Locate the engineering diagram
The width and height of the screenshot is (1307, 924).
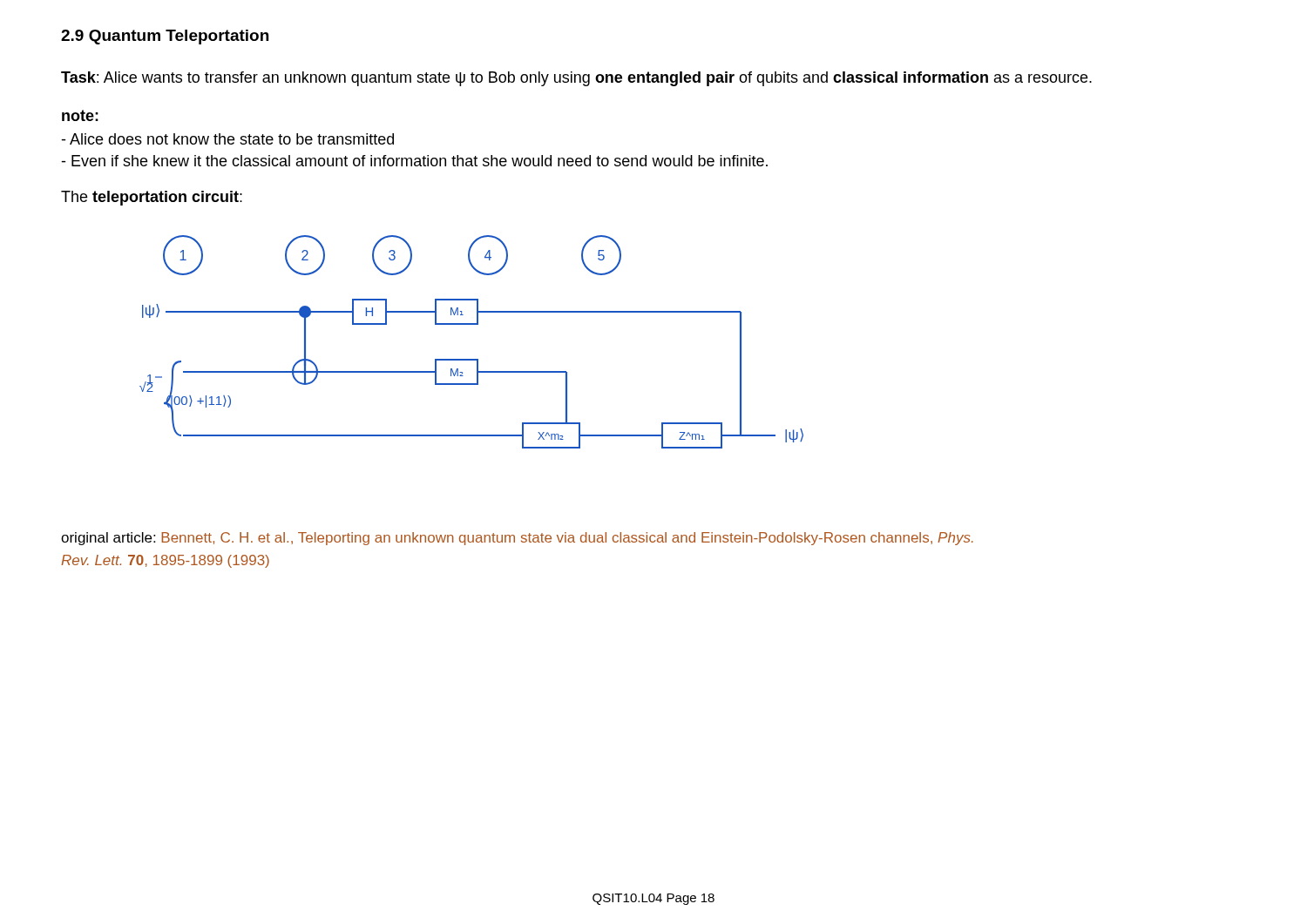[x=440, y=361]
